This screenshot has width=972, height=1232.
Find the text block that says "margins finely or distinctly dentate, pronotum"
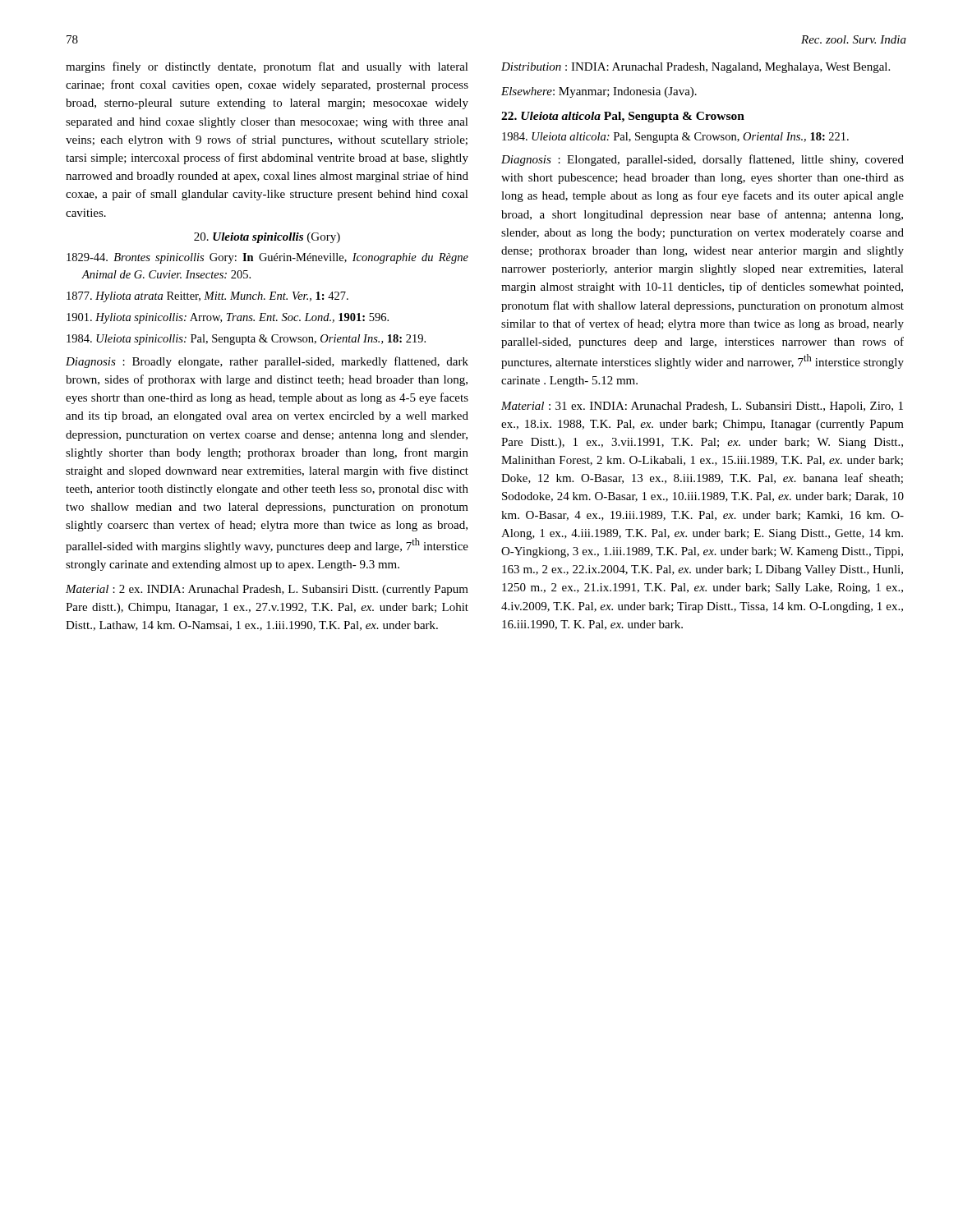(x=267, y=140)
